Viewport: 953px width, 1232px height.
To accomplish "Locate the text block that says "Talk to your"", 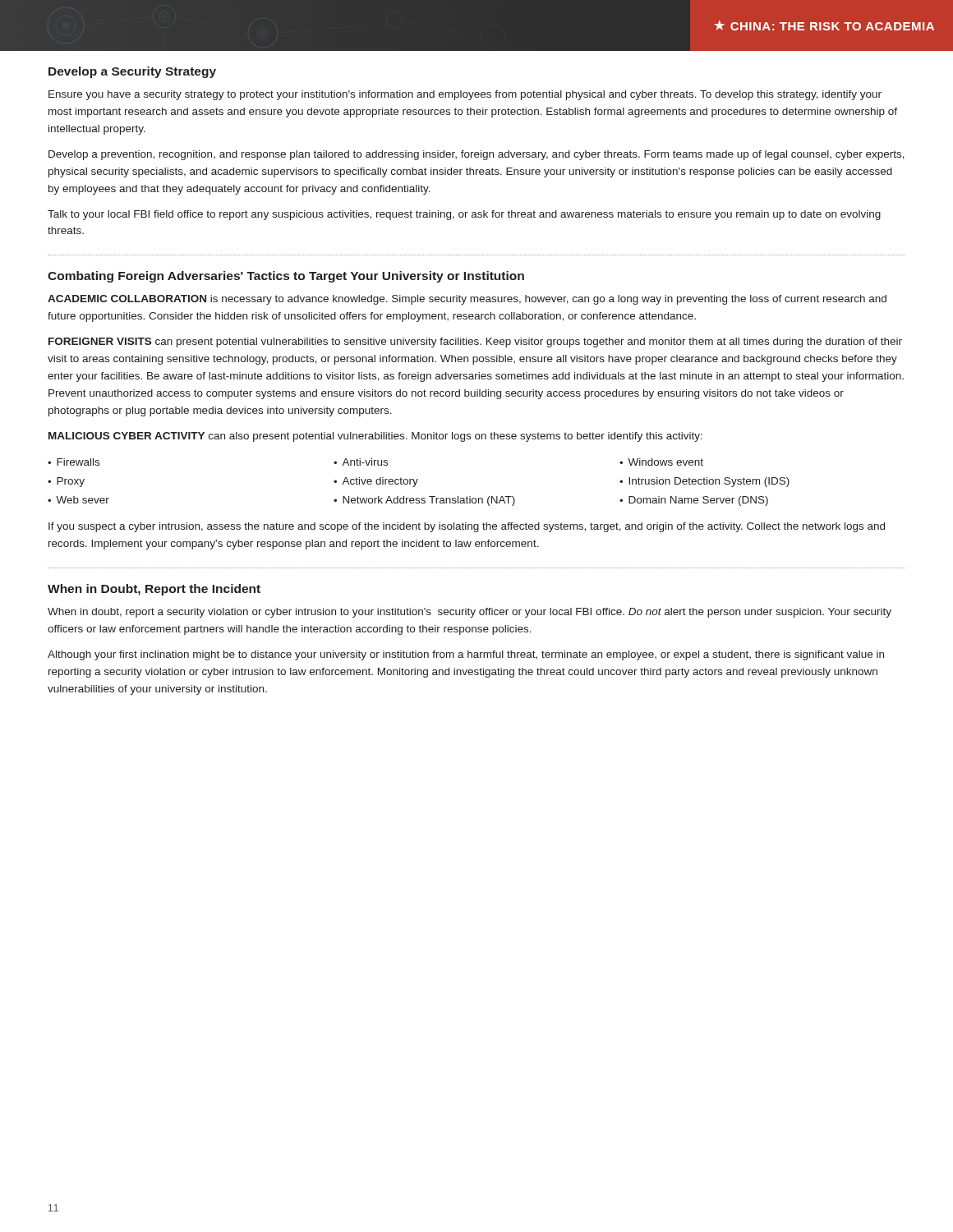I will [x=464, y=222].
